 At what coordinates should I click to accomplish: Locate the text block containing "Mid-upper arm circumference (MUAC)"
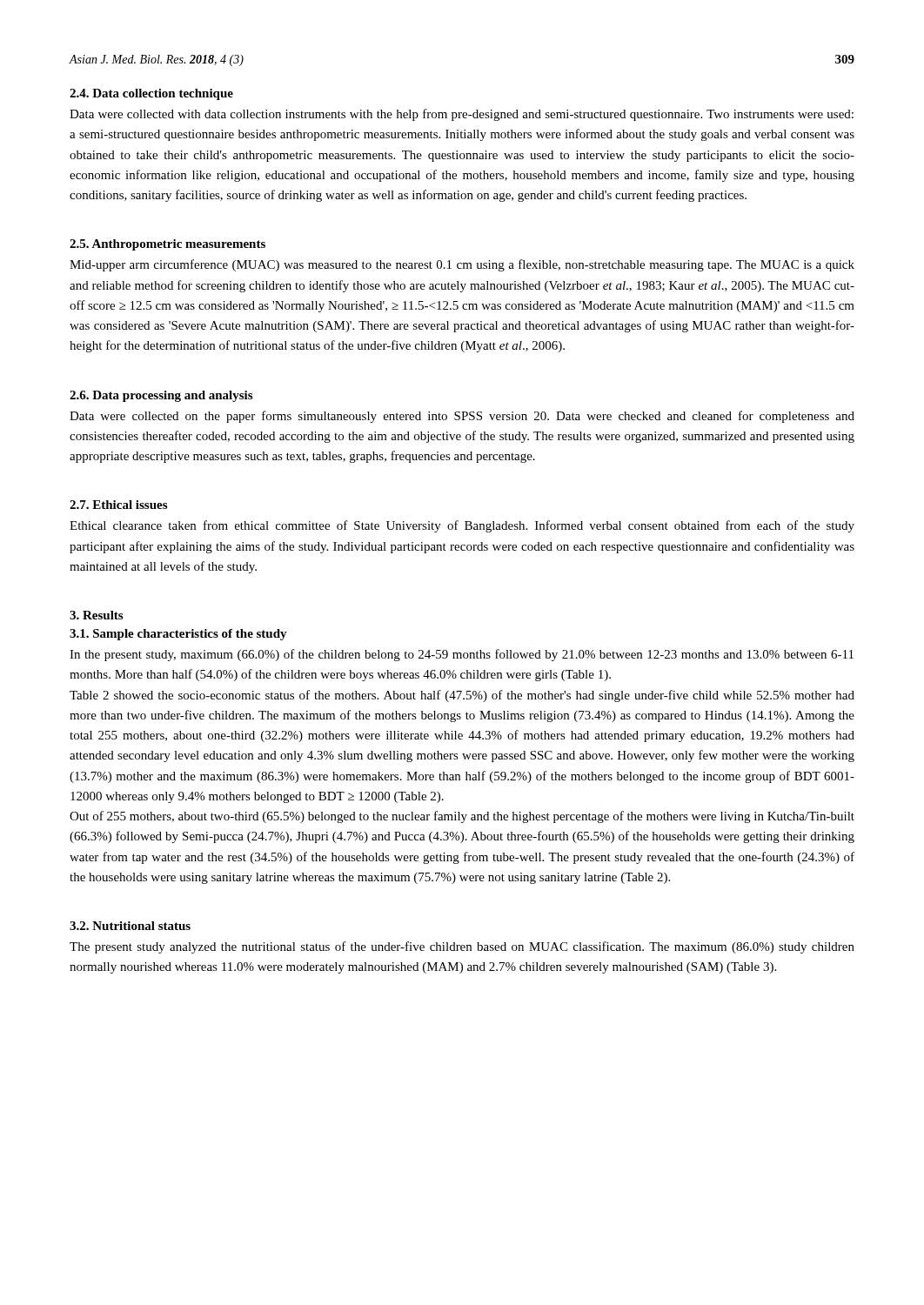(462, 306)
